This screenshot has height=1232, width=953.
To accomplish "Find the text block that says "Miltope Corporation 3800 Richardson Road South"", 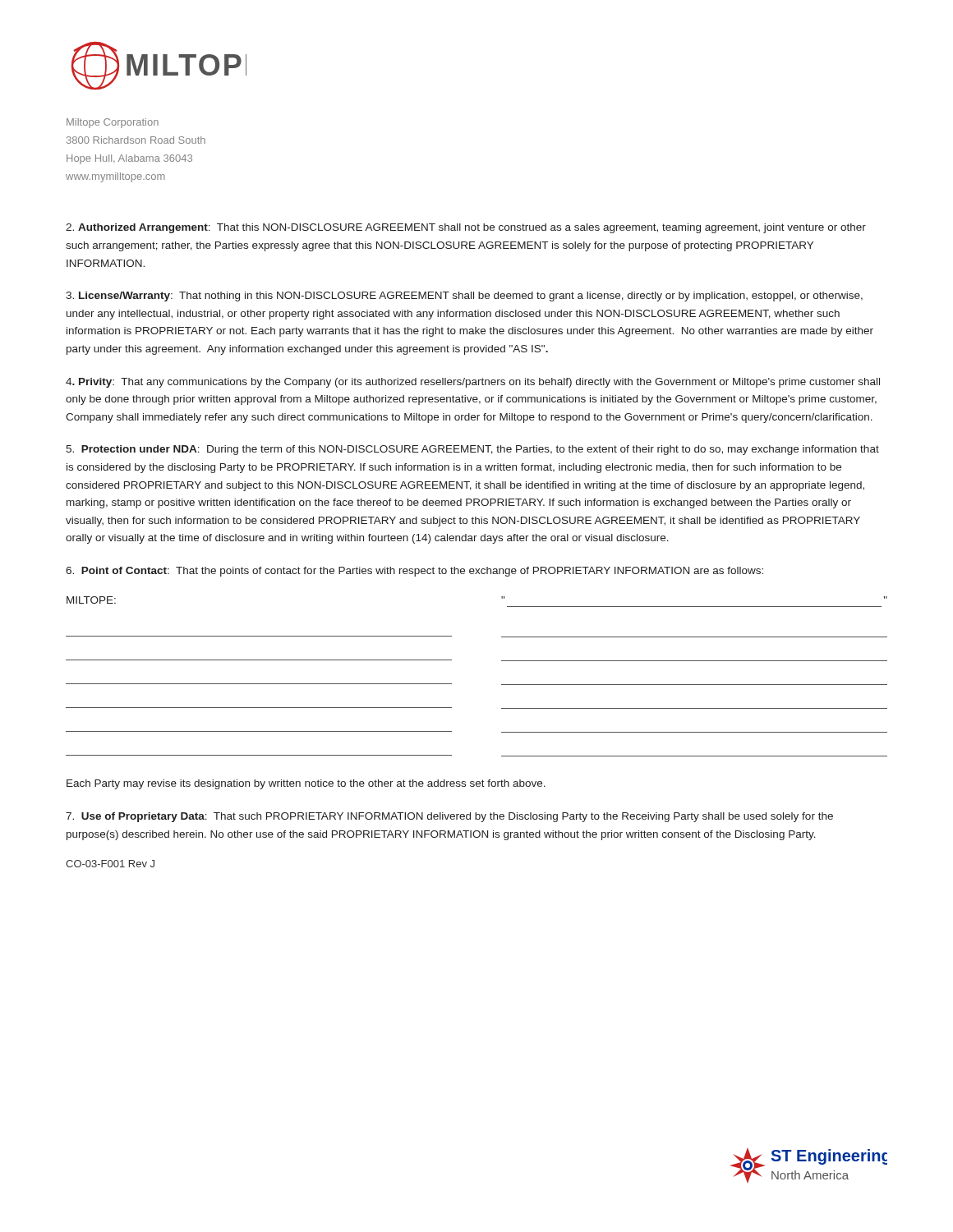I will [136, 149].
